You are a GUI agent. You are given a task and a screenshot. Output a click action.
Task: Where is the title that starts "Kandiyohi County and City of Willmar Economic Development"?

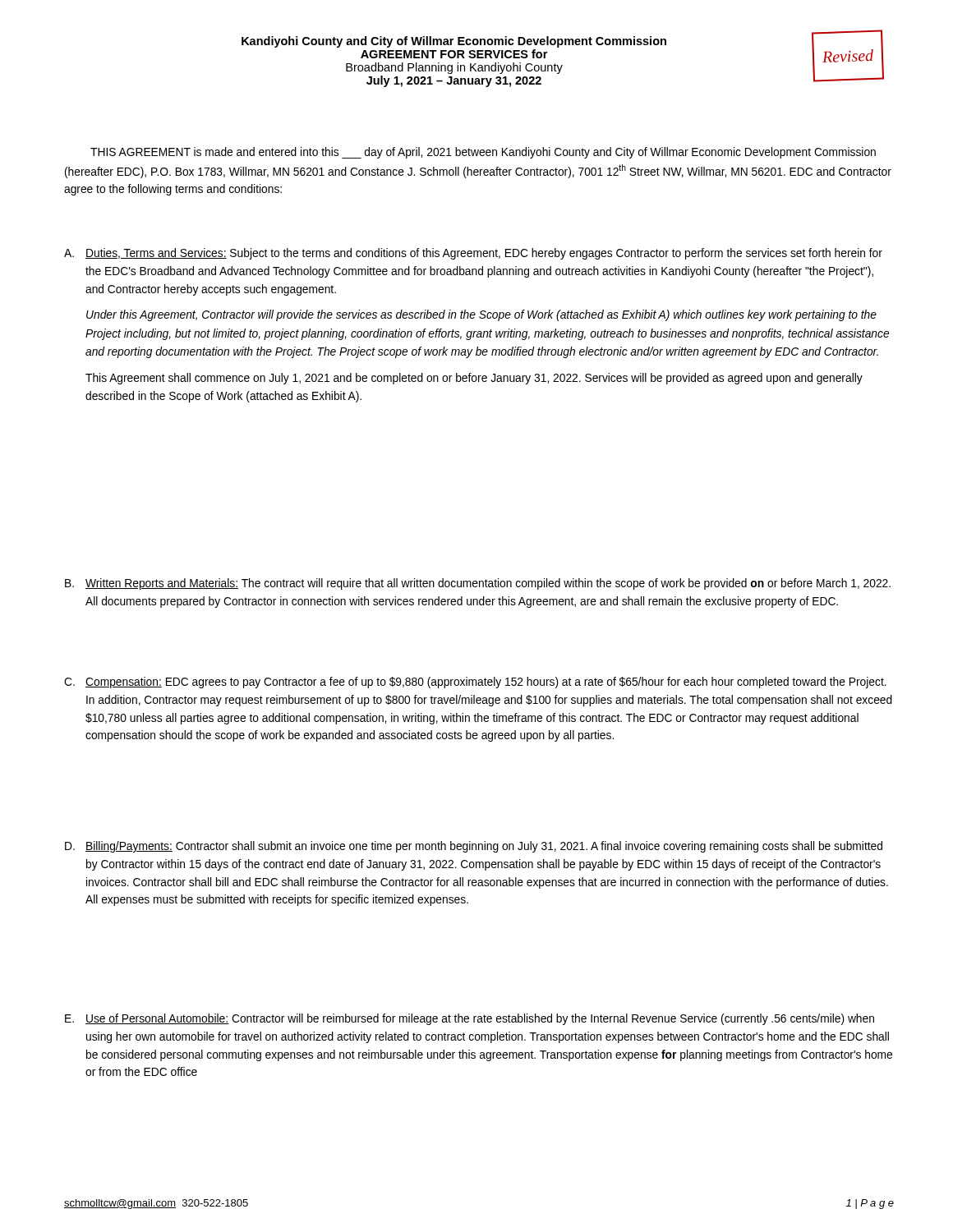pos(454,61)
